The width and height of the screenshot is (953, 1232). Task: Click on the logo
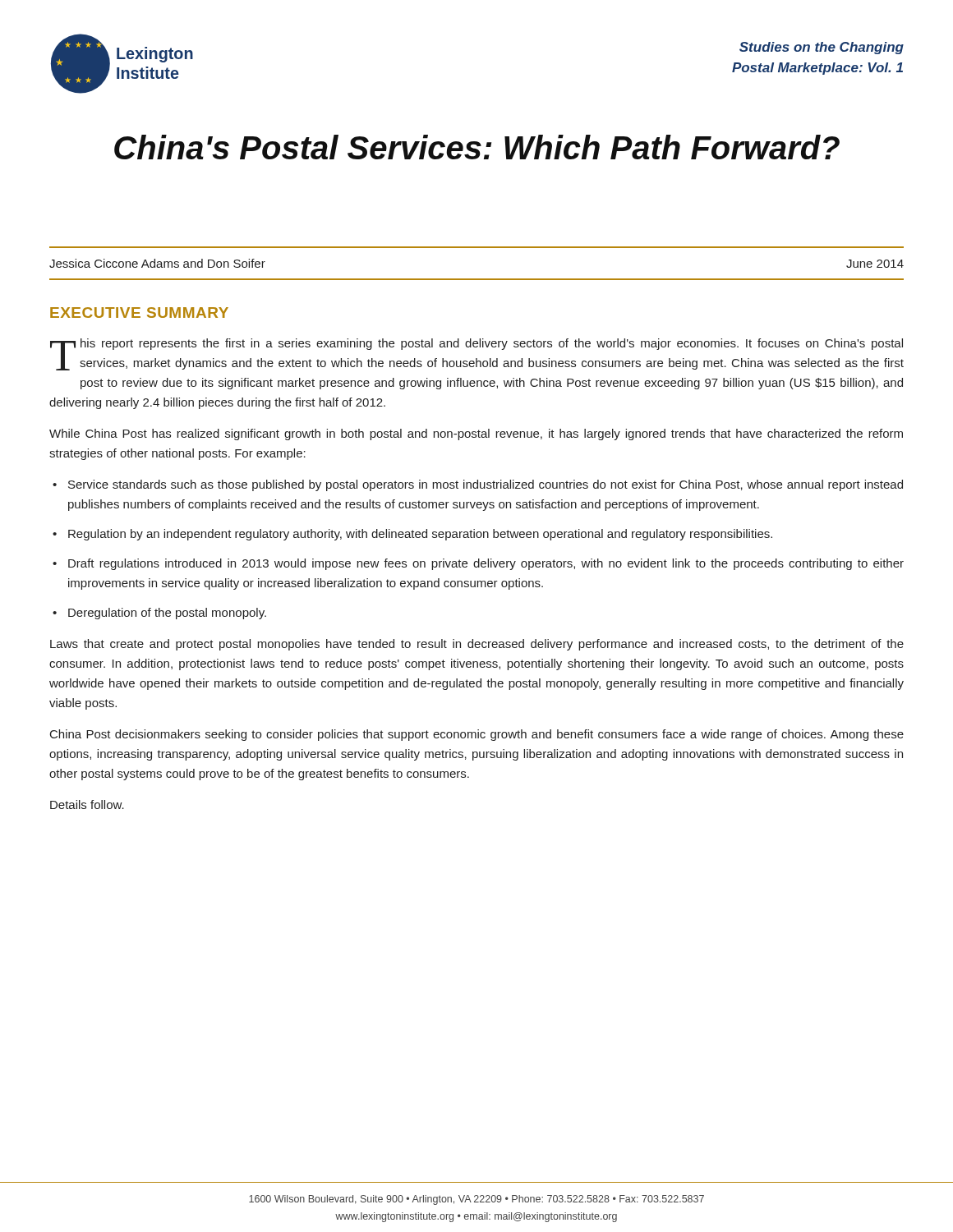[123, 64]
